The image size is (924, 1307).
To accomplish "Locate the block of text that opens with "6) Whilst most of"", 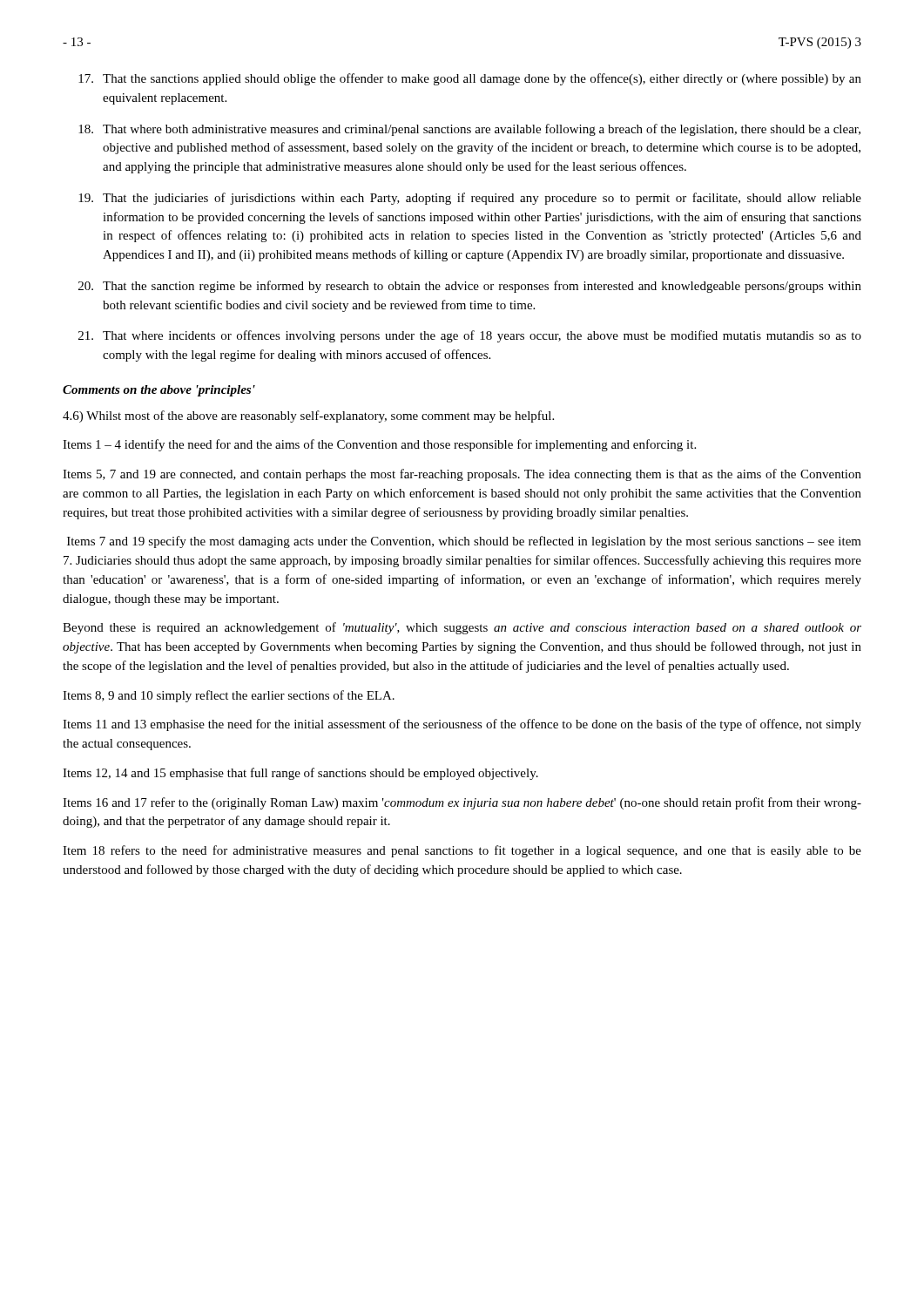I will tap(309, 415).
